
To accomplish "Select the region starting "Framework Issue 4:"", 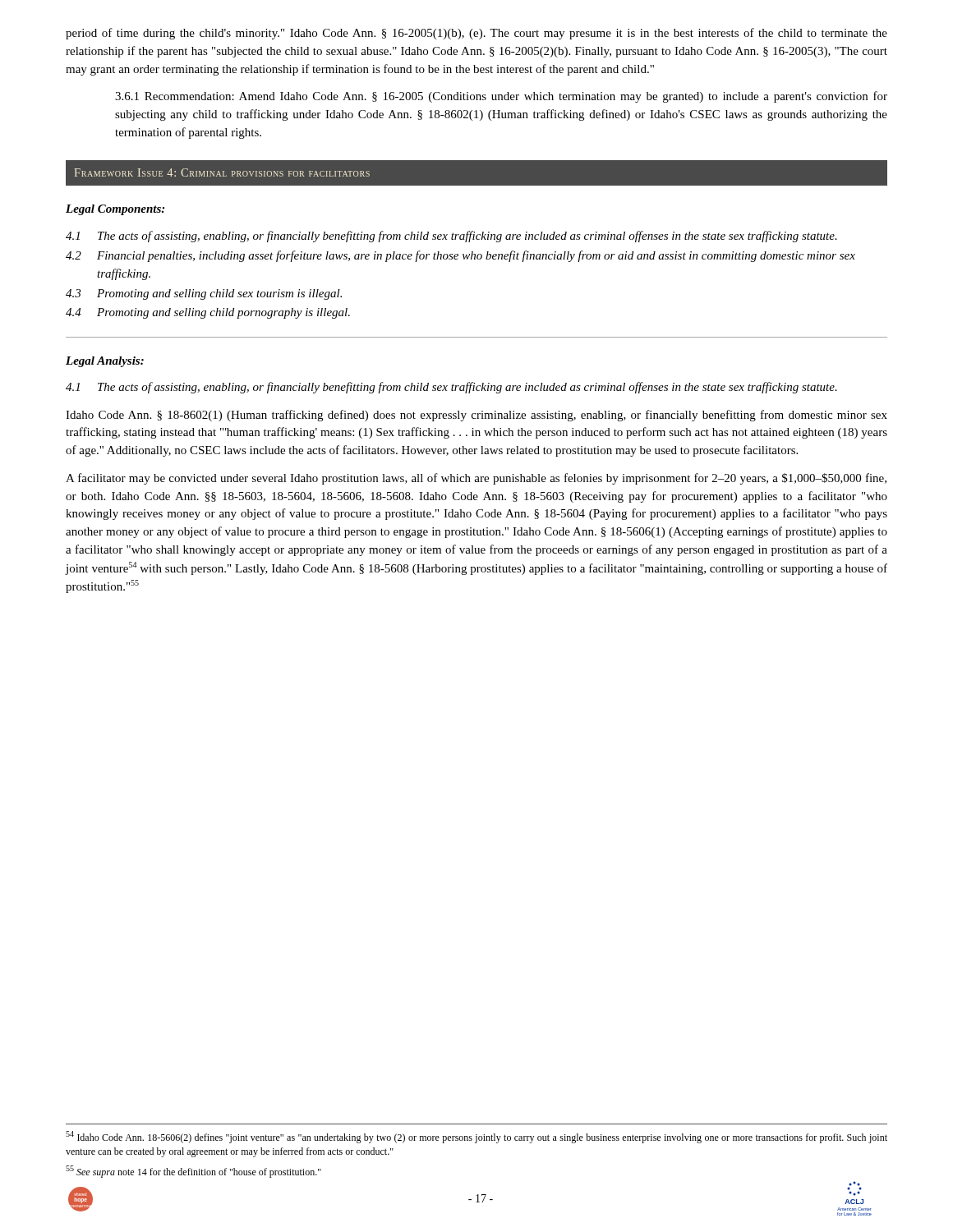I will (222, 172).
